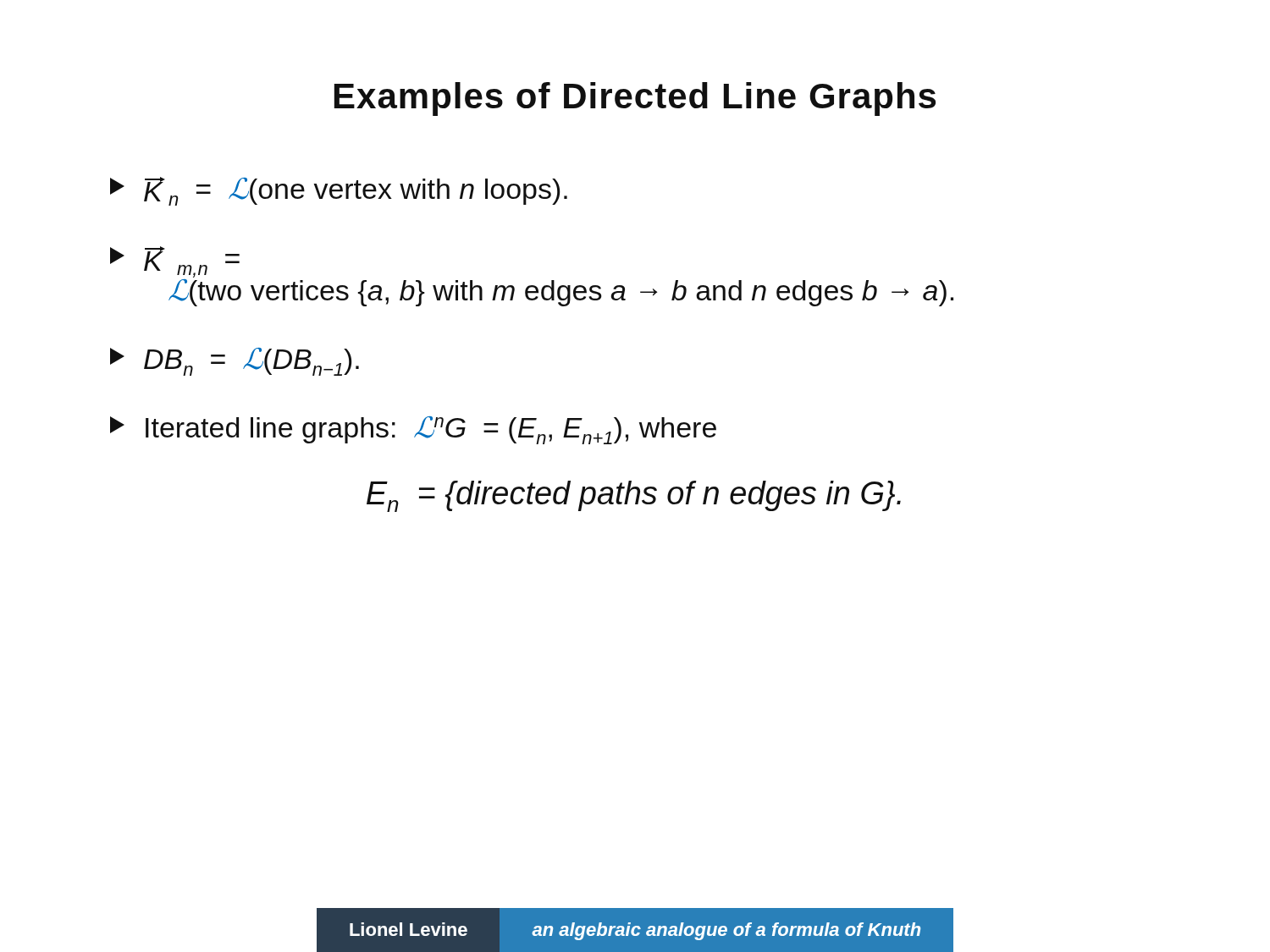Locate the list item with the text "K n = ℒ(one vertex with n loops)."
The width and height of the screenshot is (1270, 952).
[x=340, y=190]
